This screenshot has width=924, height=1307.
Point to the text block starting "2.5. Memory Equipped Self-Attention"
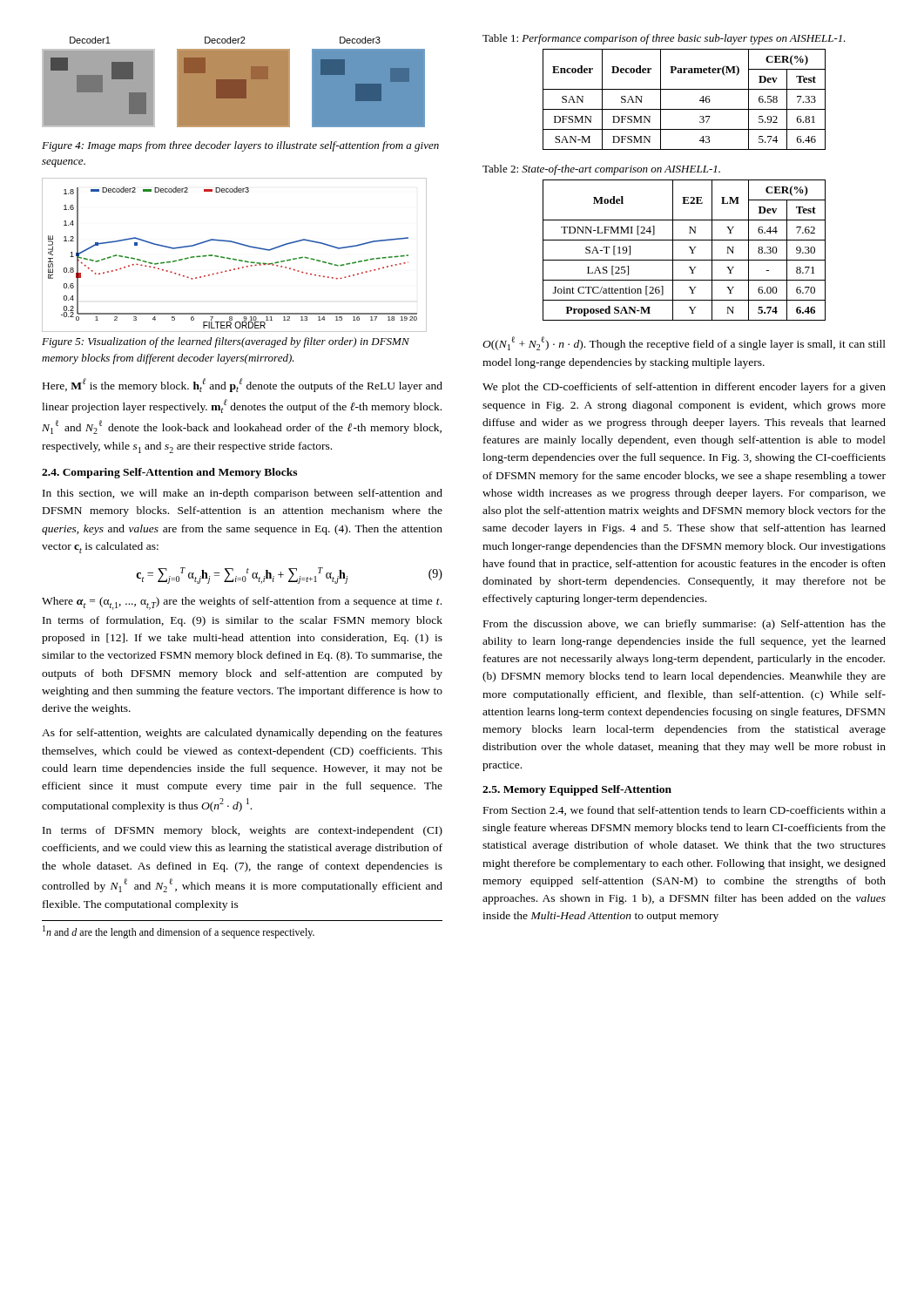click(577, 789)
